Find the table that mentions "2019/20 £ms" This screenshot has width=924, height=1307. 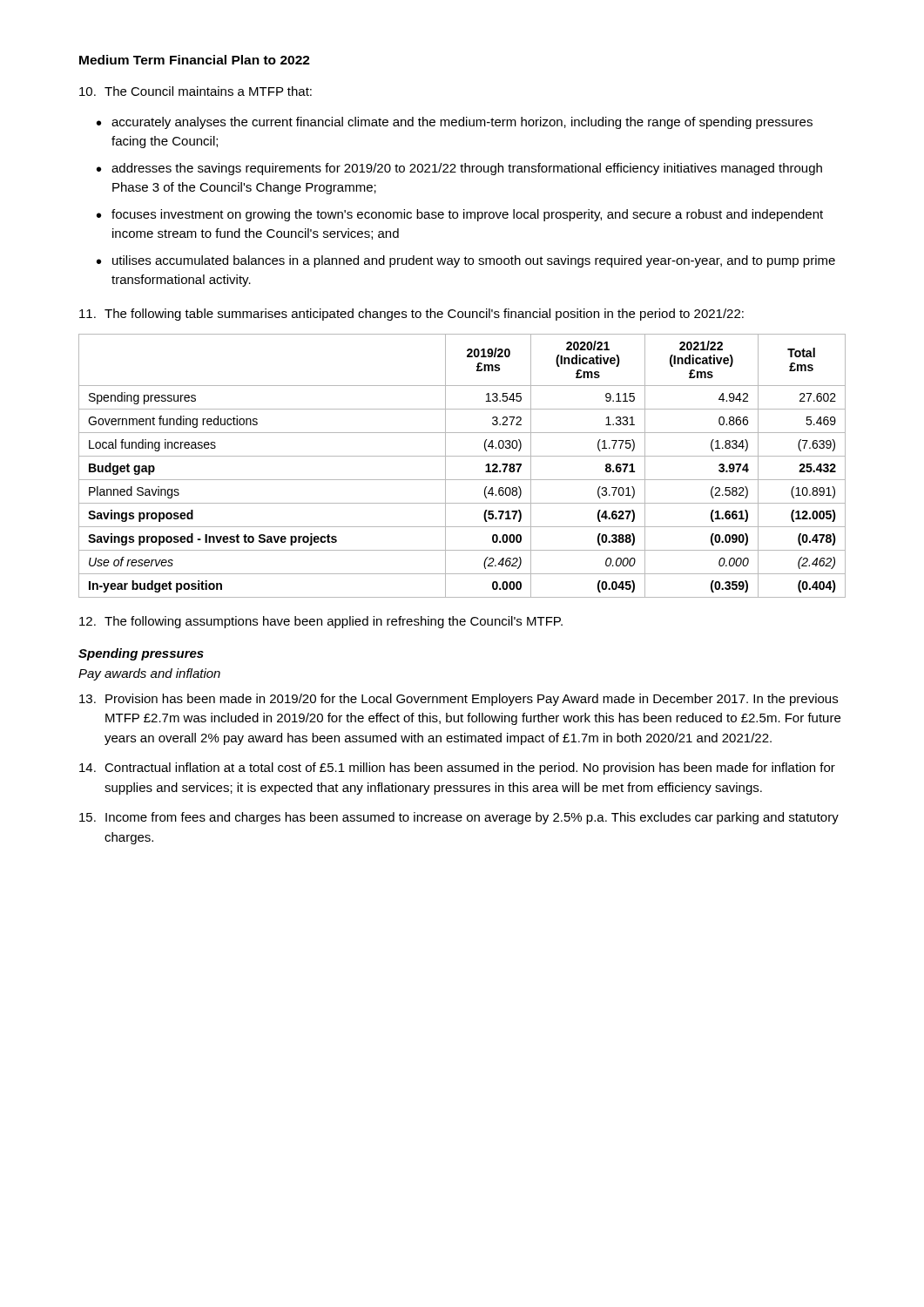pos(462,466)
